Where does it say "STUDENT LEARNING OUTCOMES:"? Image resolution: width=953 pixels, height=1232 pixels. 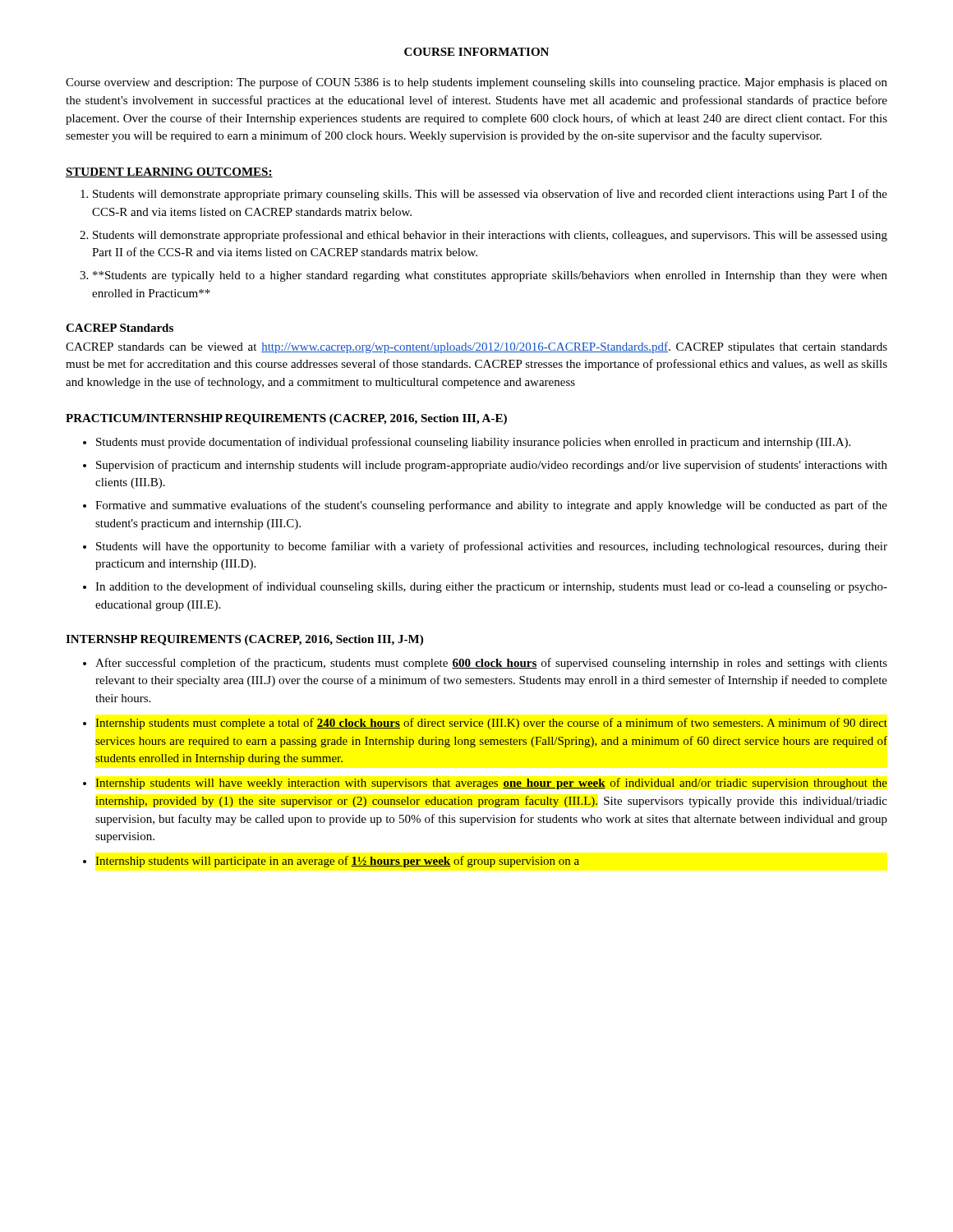[x=169, y=172]
